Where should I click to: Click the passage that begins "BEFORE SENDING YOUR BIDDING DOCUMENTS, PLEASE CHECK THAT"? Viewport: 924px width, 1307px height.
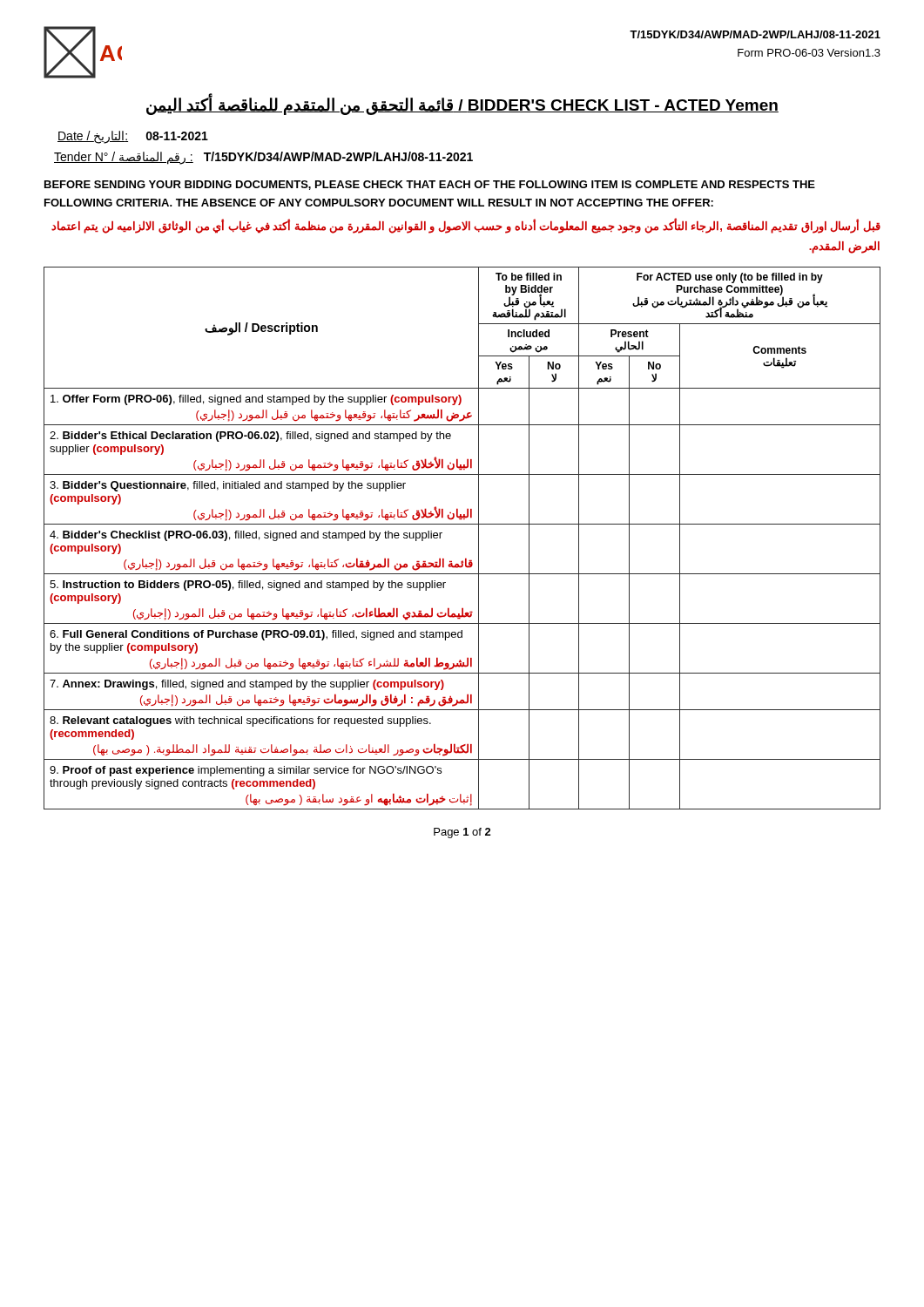click(429, 193)
